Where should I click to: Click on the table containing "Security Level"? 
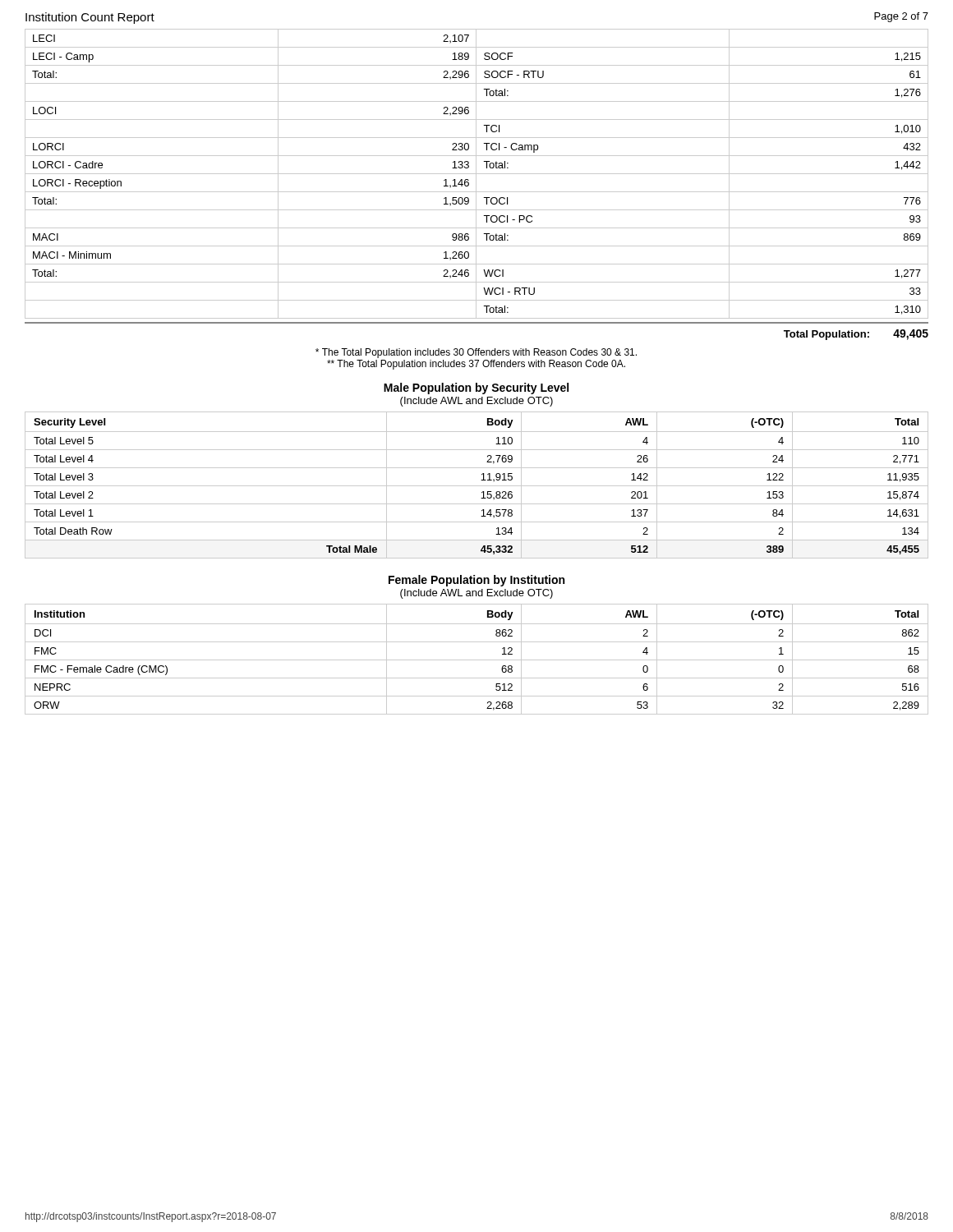(476, 485)
